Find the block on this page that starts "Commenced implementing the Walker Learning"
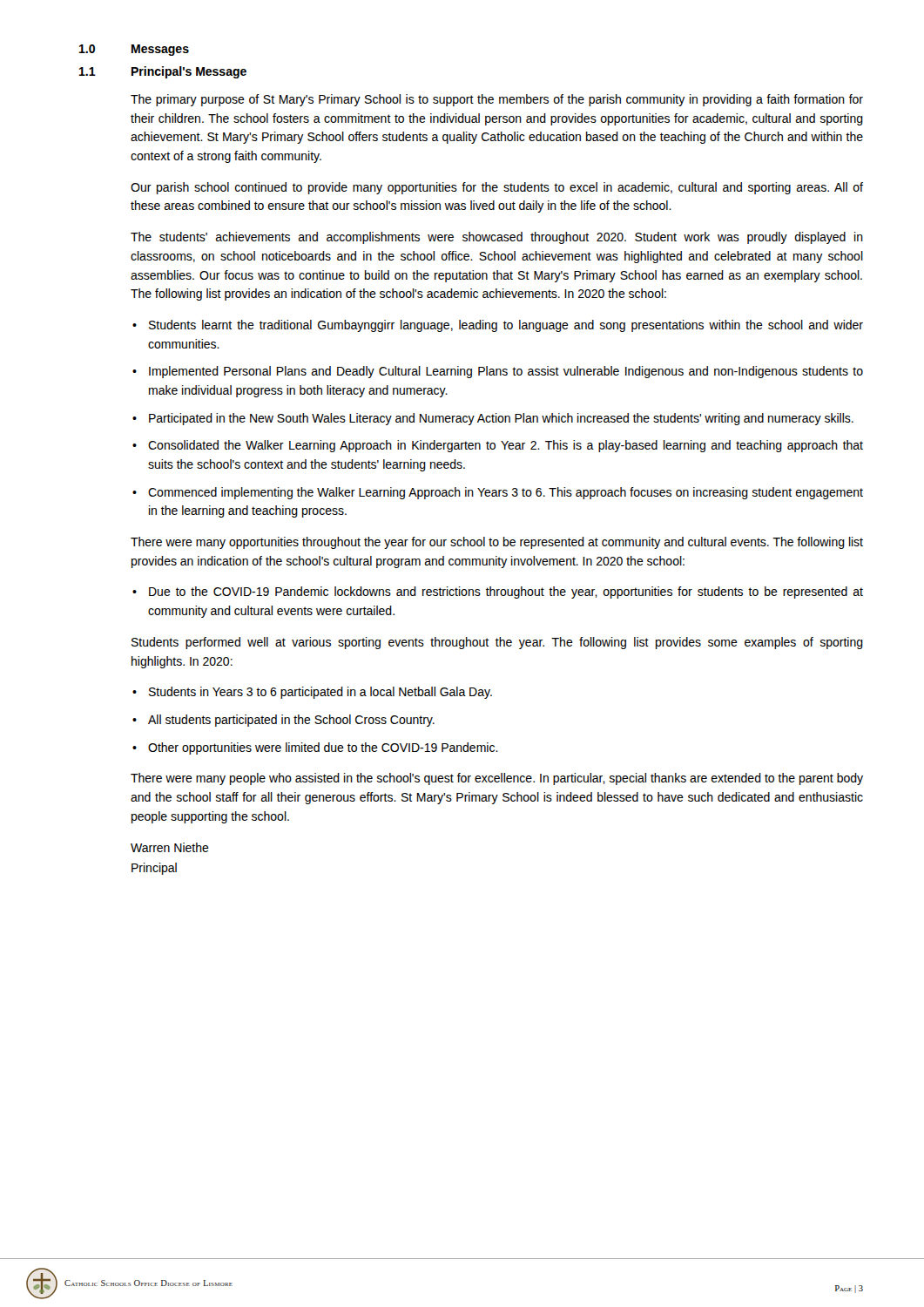 [x=506, y=501]
